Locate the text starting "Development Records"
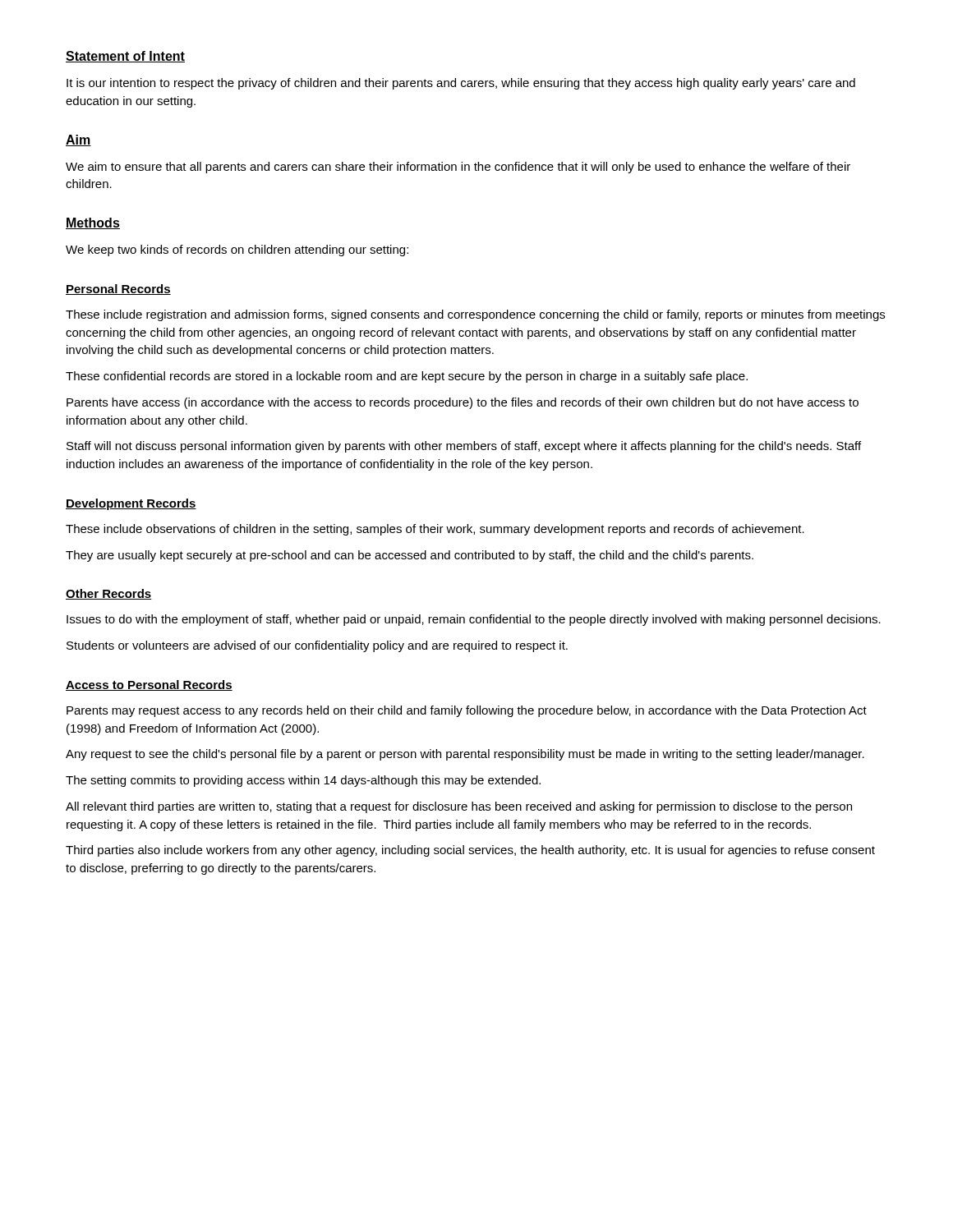 (131, 503)
